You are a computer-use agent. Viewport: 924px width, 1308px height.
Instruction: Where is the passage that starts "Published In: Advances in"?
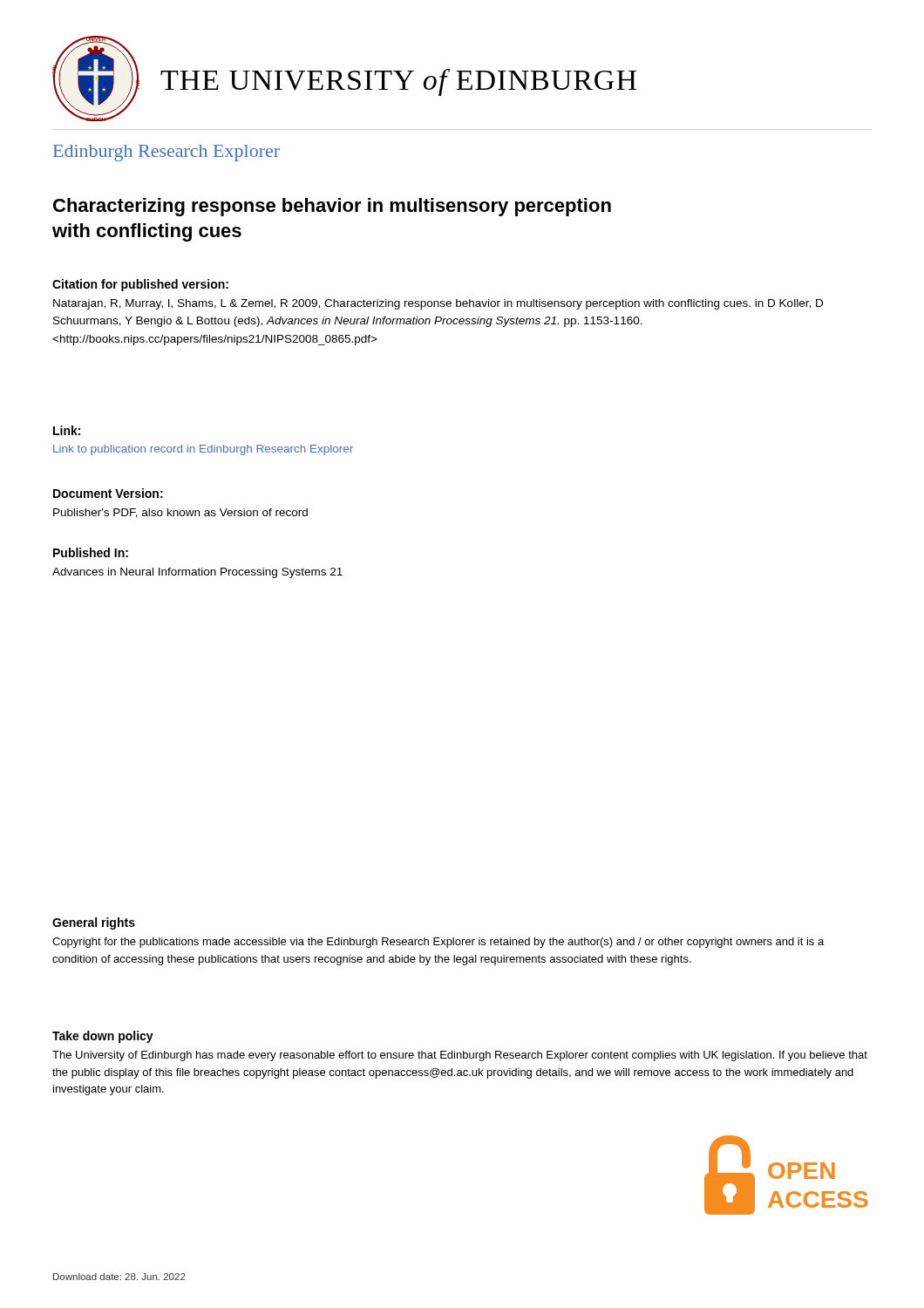pyautogui.click(x=91, y=552)
